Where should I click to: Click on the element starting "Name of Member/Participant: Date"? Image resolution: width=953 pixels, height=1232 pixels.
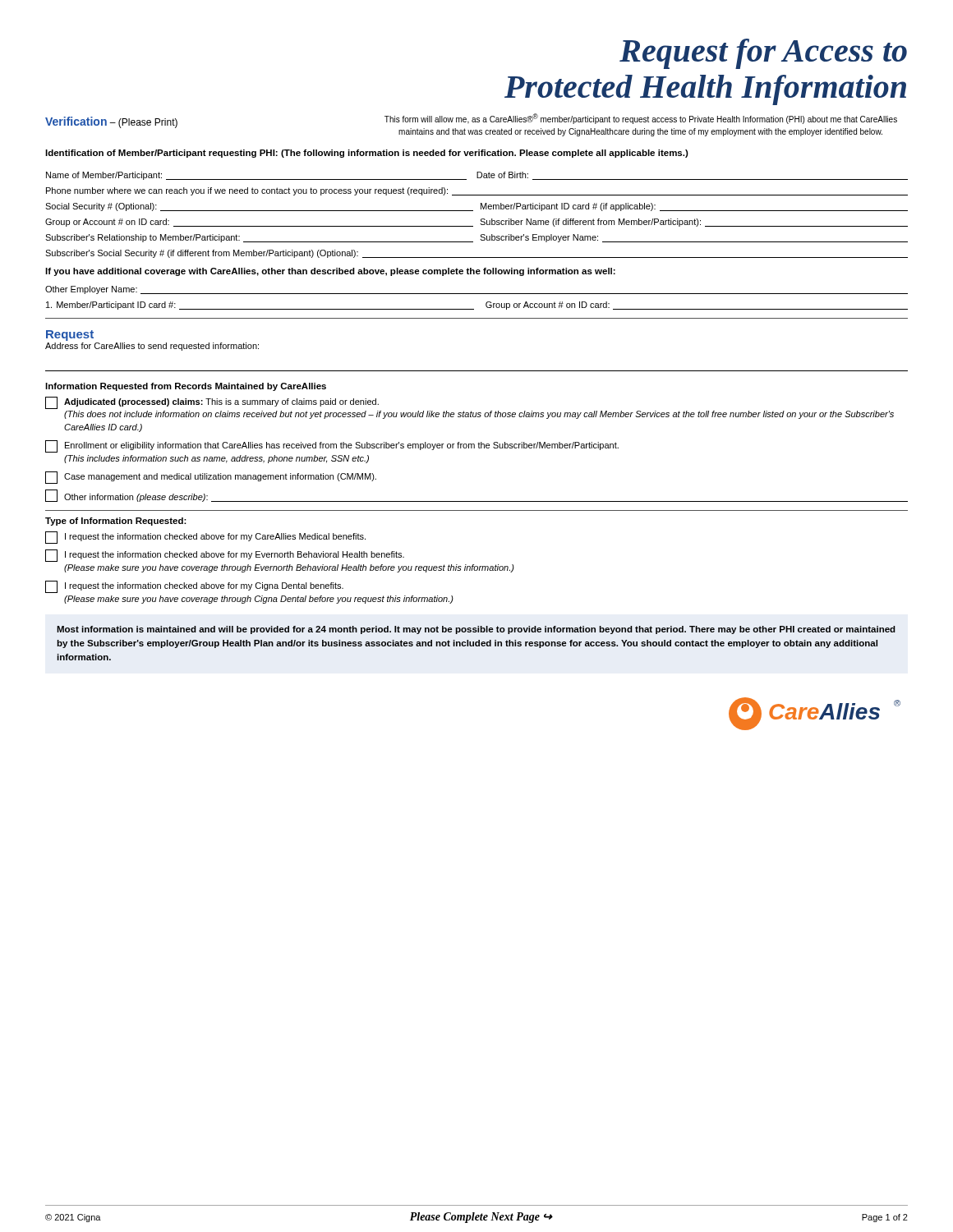[x=476, y=174]
